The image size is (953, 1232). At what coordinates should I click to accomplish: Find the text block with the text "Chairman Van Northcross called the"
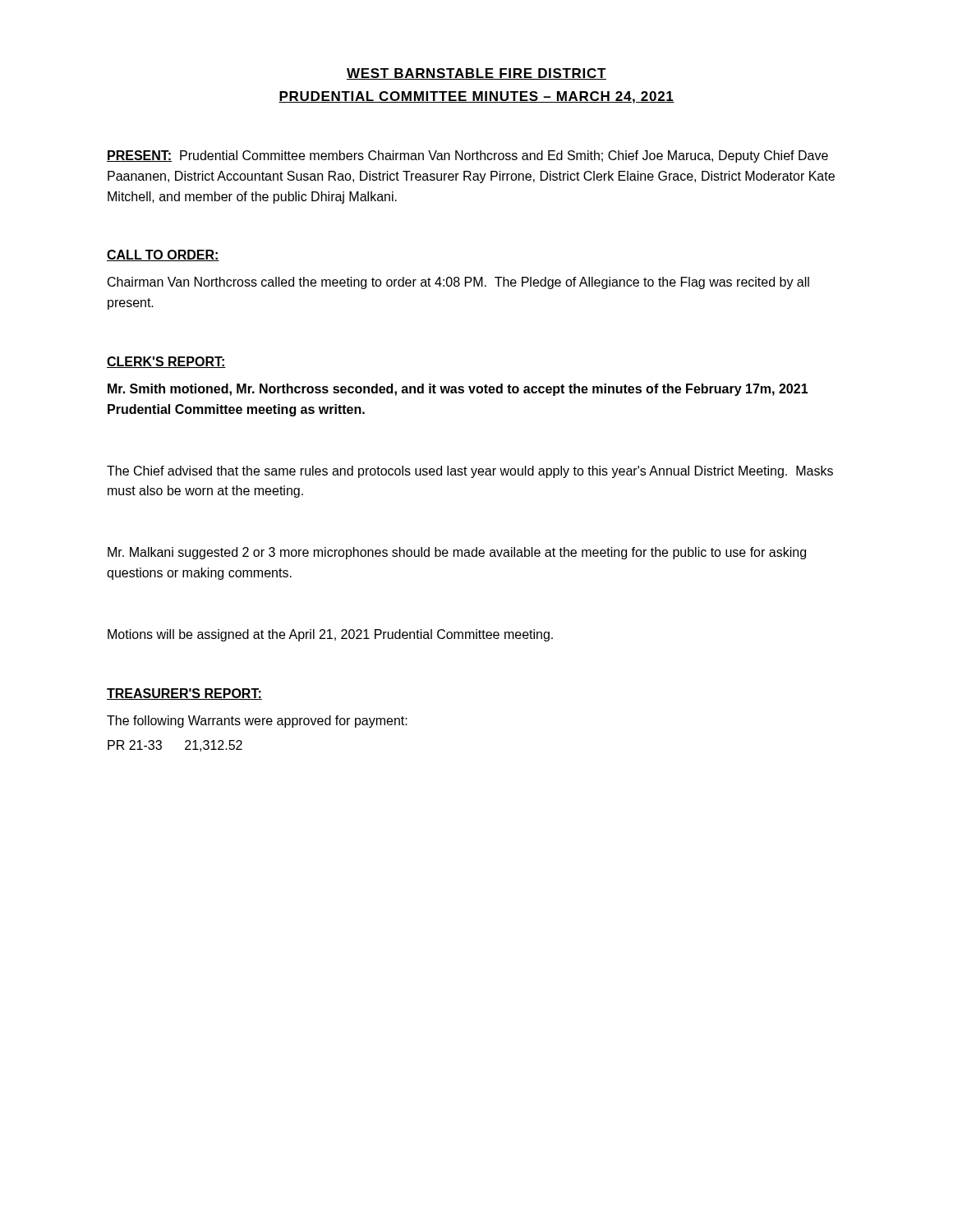pos(458,293)
